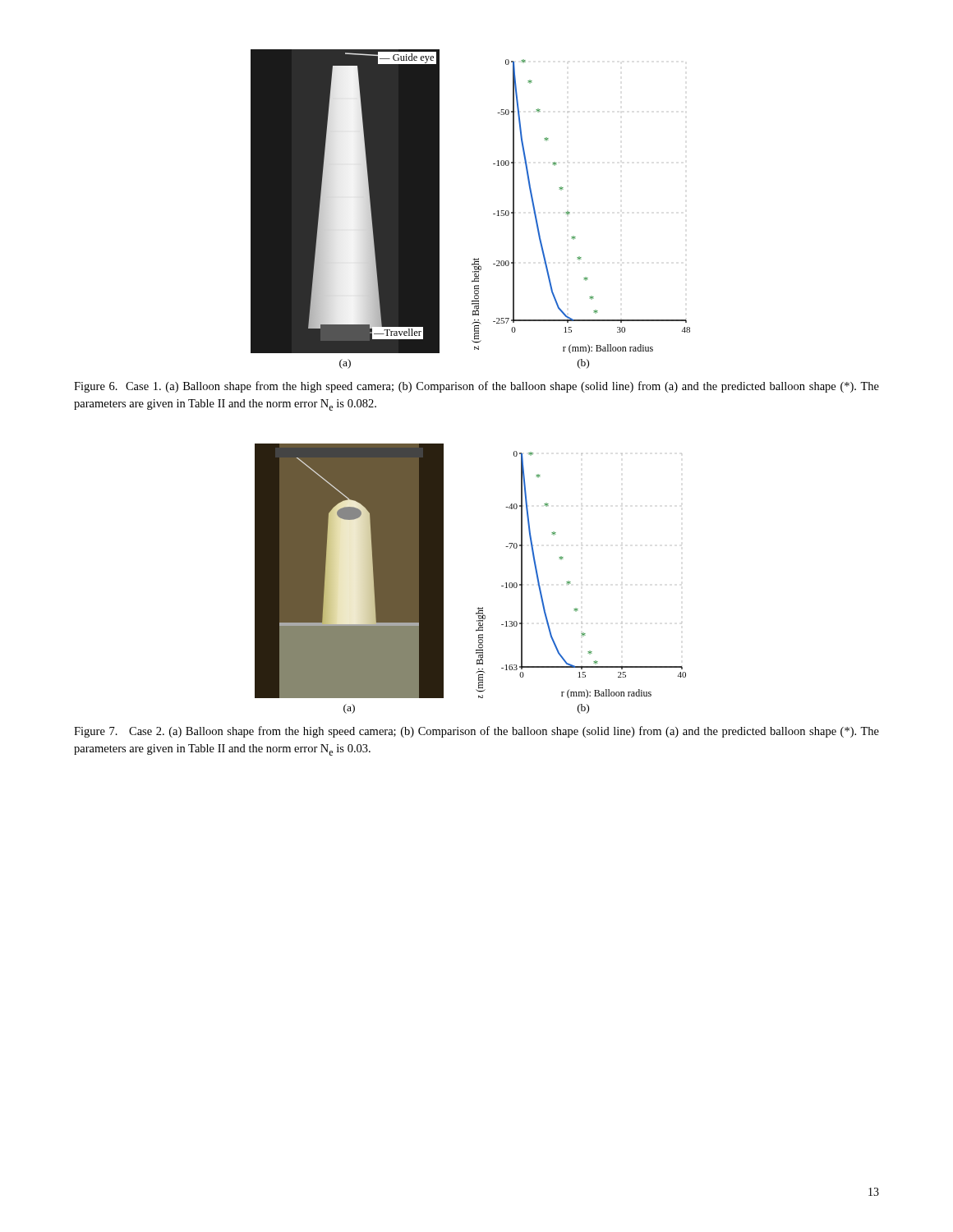Point to the region starting "Figure 7. Case"
The height and width of the screenshot is (1232, 953).
[476, 742]
